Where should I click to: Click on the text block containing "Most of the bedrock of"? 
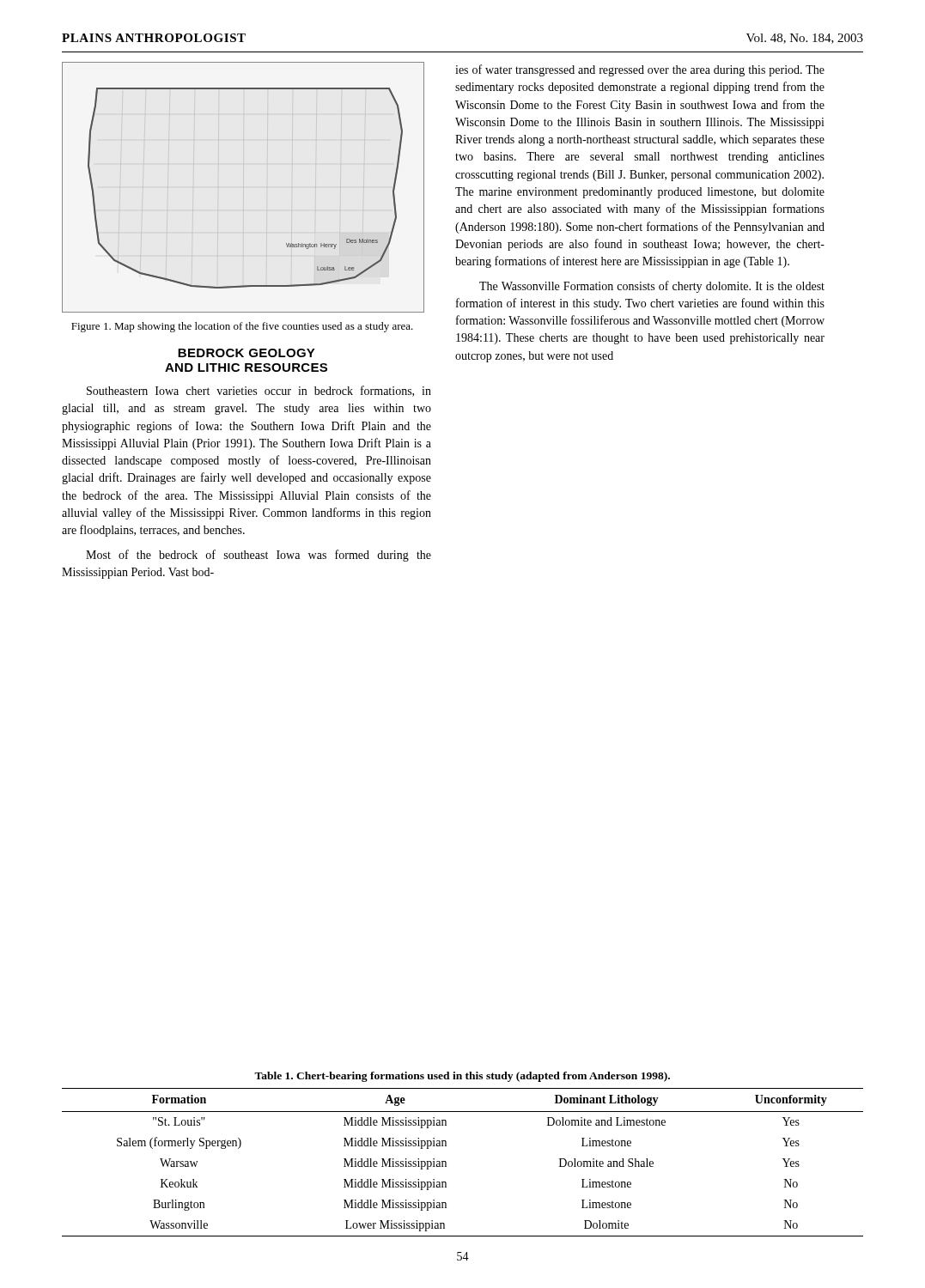click(x=247, y=564)
